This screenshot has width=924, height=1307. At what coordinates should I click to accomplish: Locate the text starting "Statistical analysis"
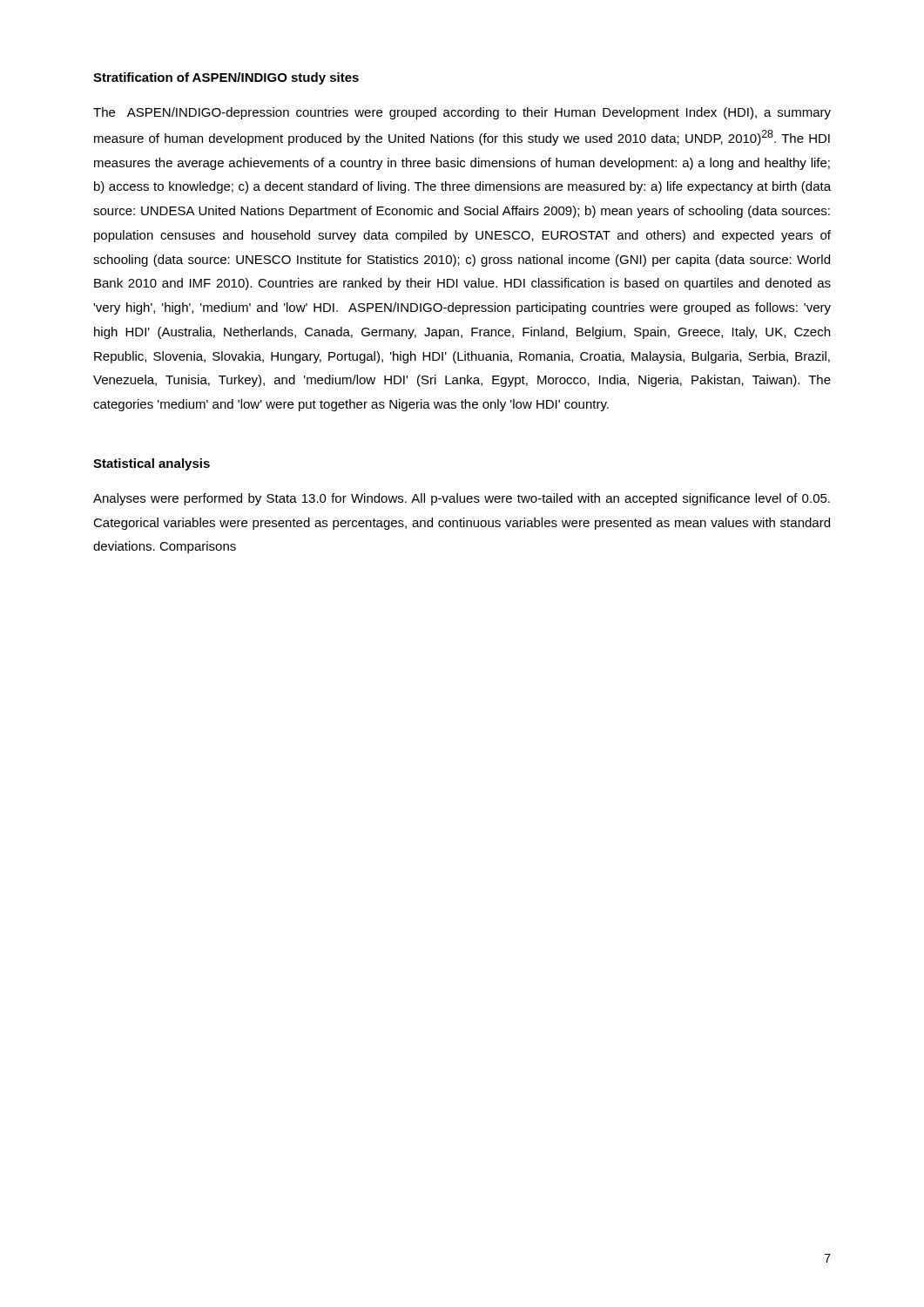152,463
